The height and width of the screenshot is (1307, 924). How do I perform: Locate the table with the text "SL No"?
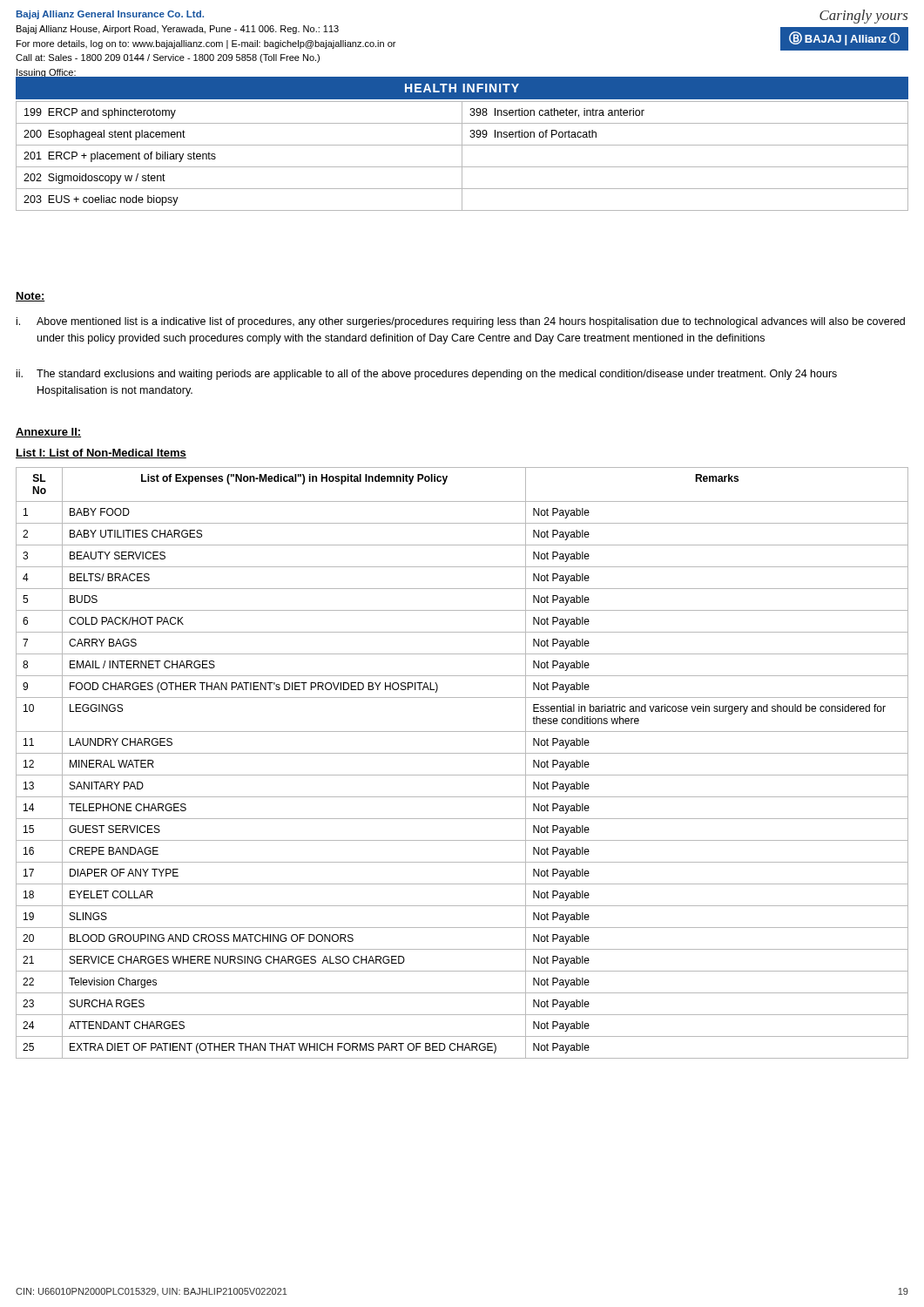[462, 763]
